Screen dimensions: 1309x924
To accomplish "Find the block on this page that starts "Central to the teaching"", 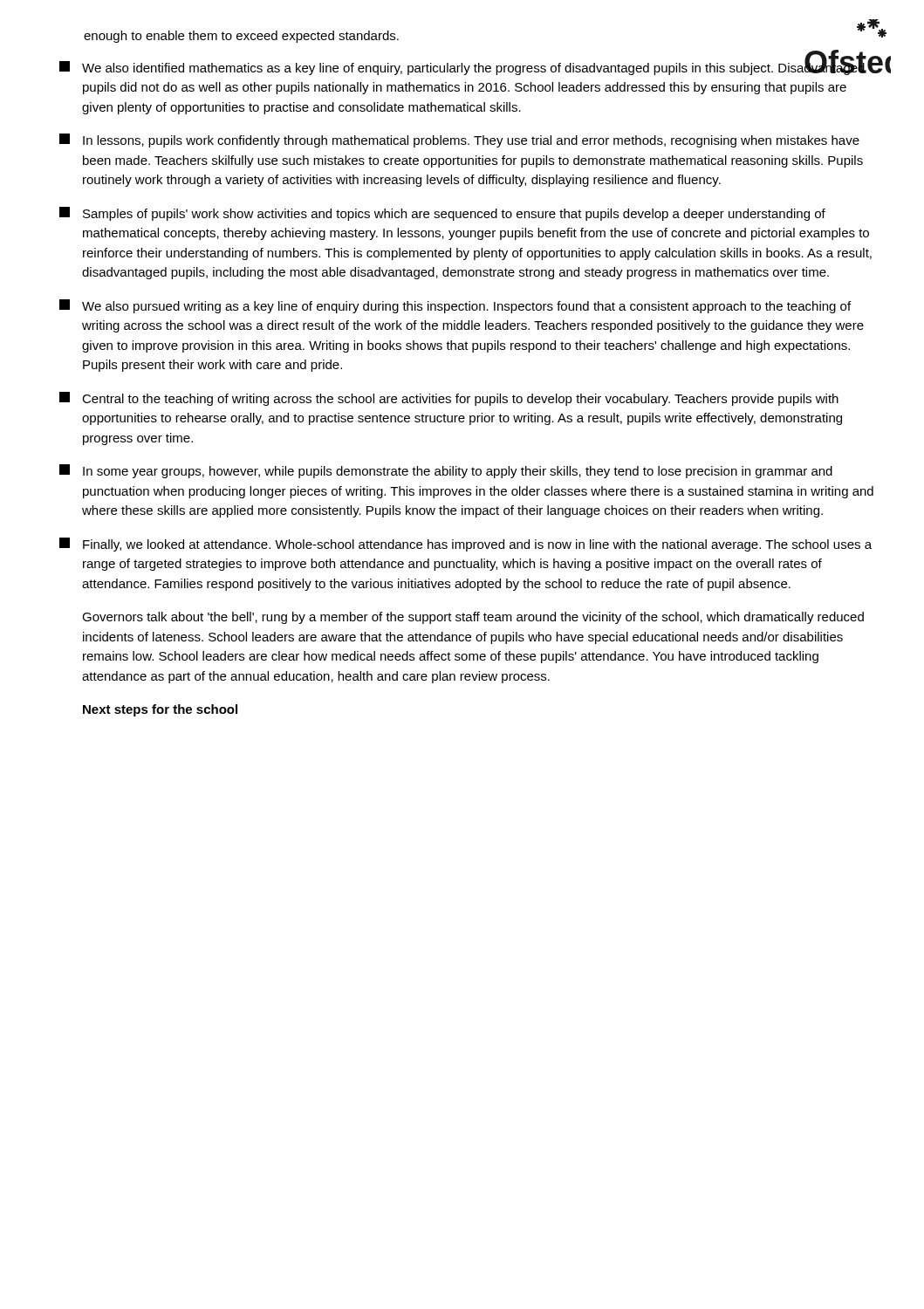I will [469, 418].
